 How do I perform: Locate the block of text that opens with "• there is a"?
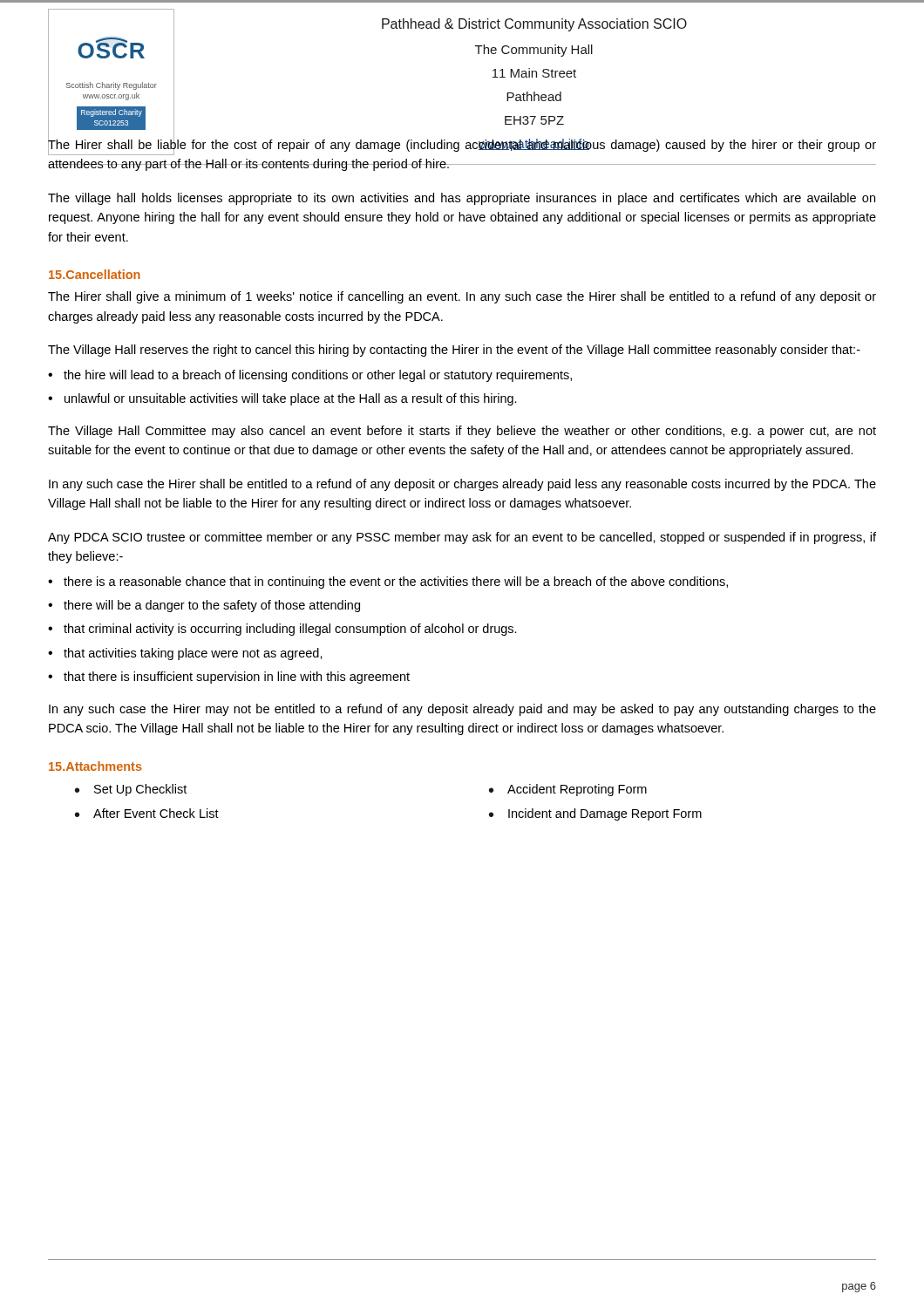point(462,581)
